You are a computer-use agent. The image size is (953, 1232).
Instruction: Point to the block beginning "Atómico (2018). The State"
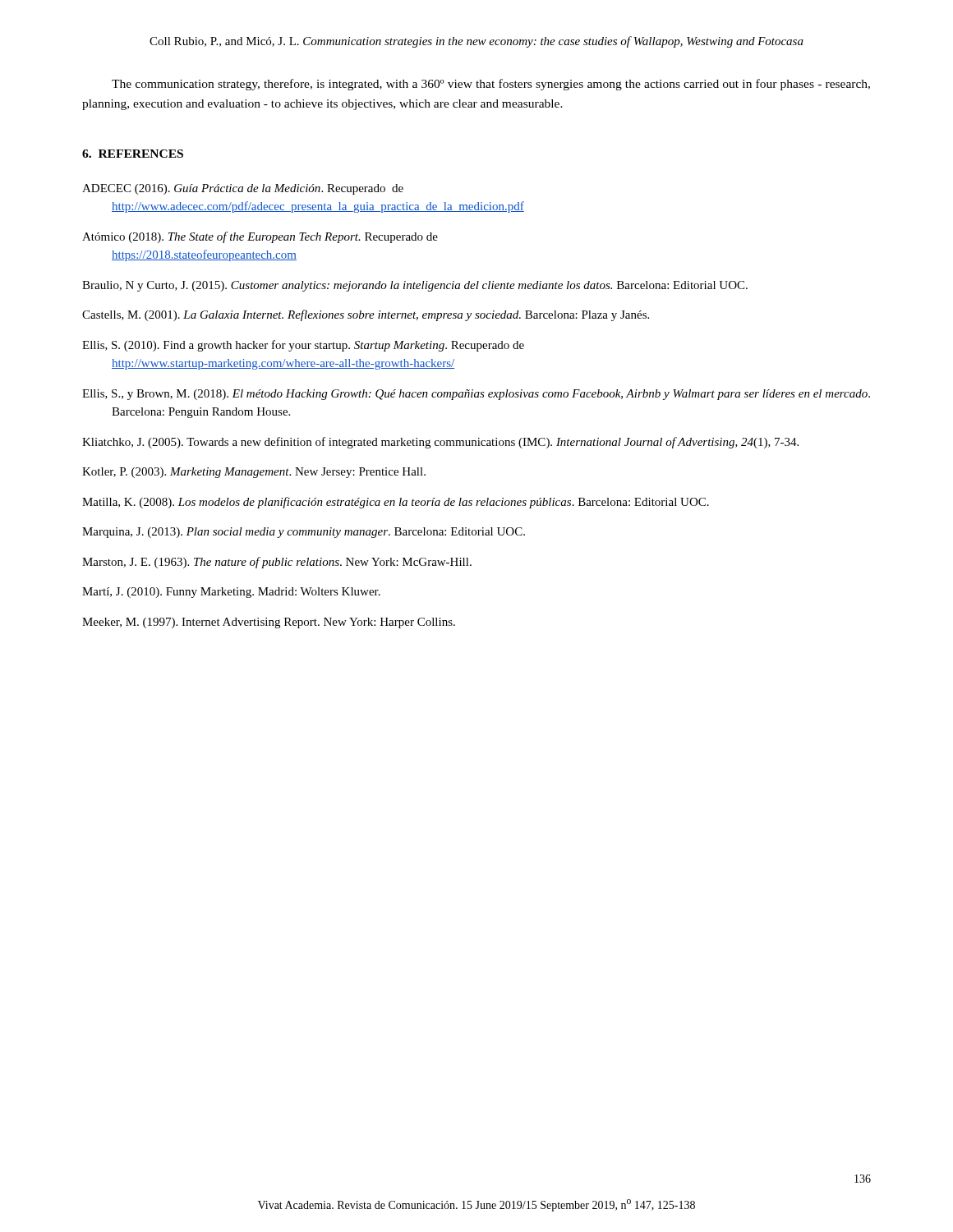pyautogui.click(x=260, y=246)
